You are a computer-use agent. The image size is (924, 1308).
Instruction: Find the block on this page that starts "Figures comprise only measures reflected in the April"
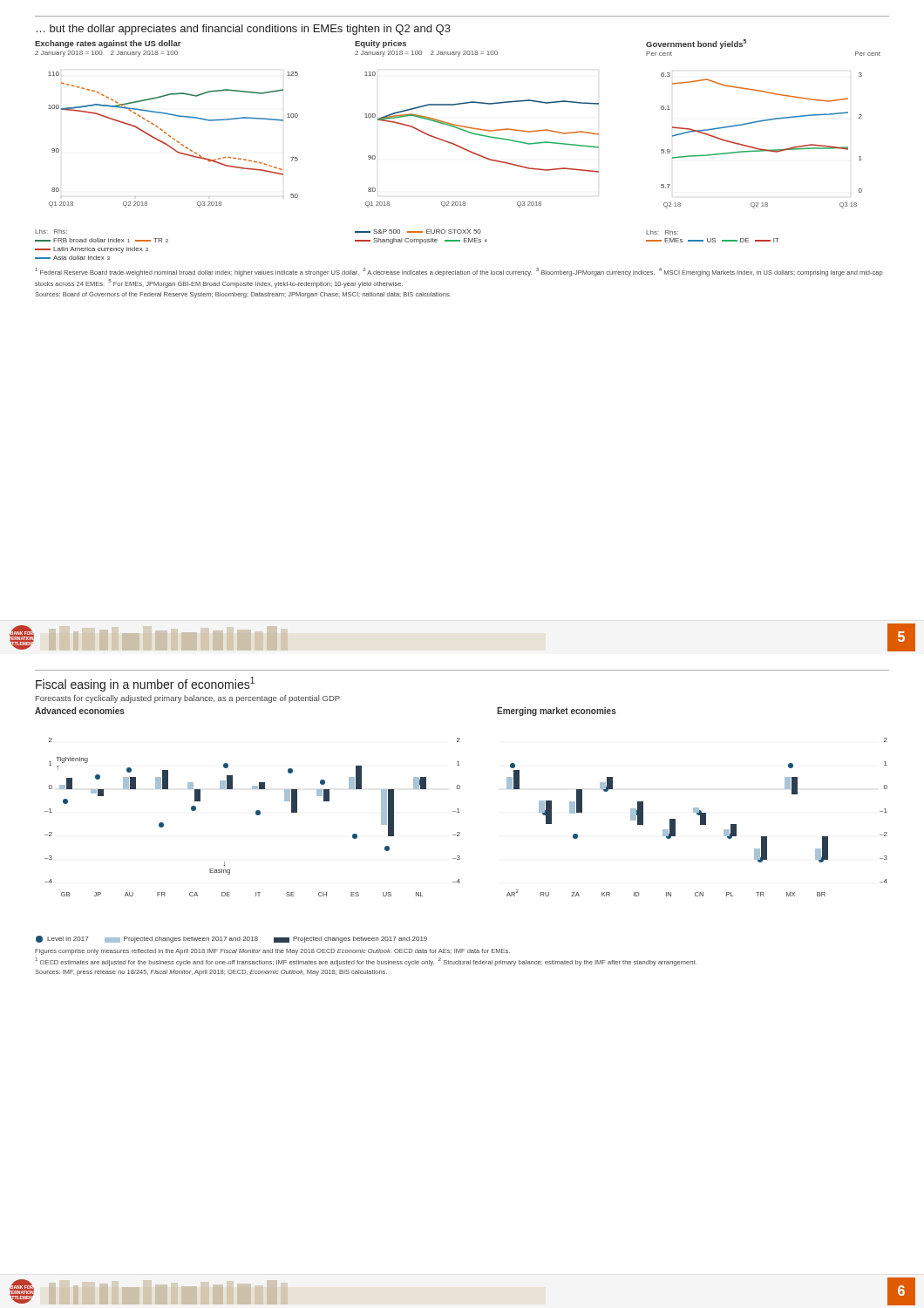click(366, 956)
